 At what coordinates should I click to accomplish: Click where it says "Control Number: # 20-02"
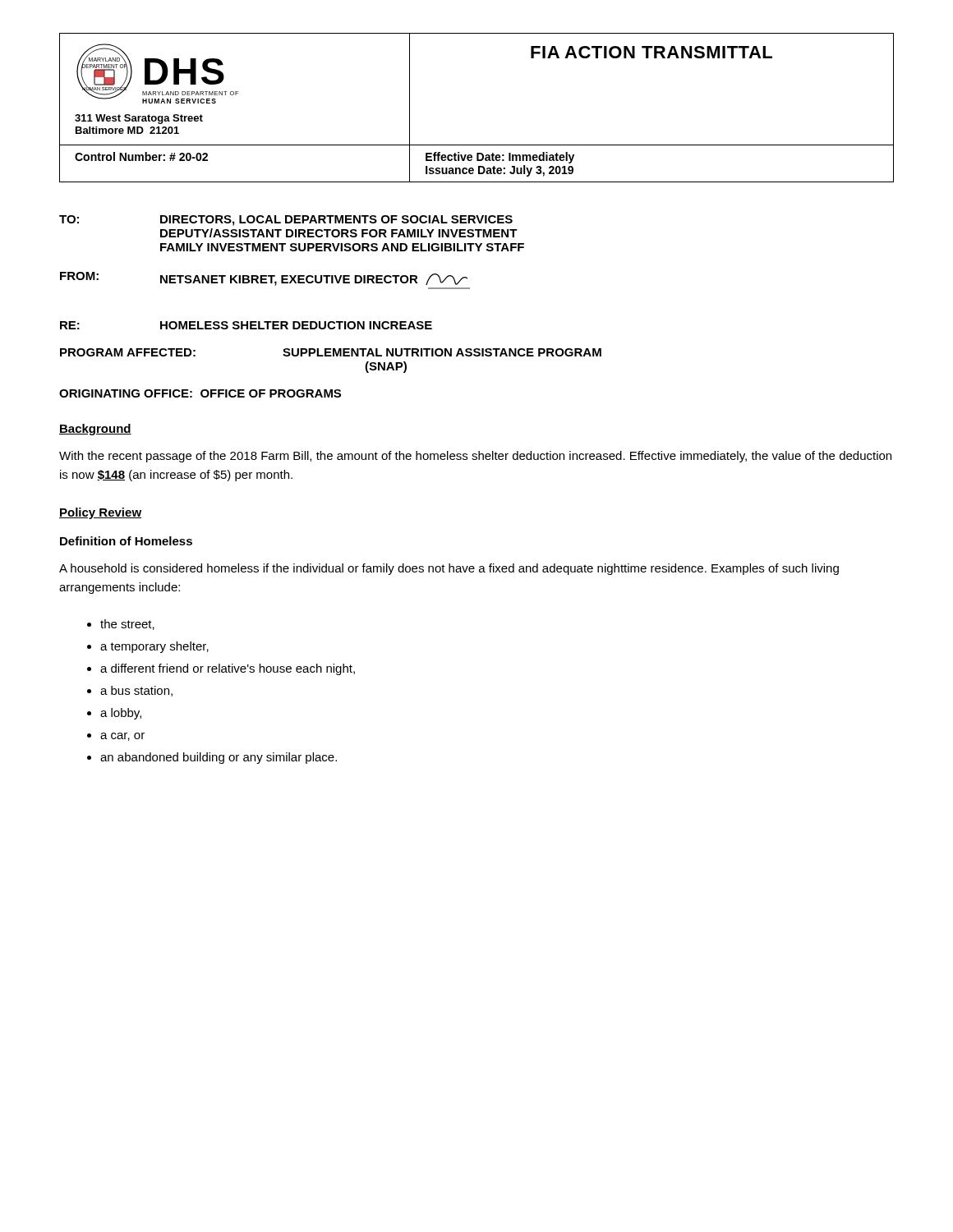(142, 157)
